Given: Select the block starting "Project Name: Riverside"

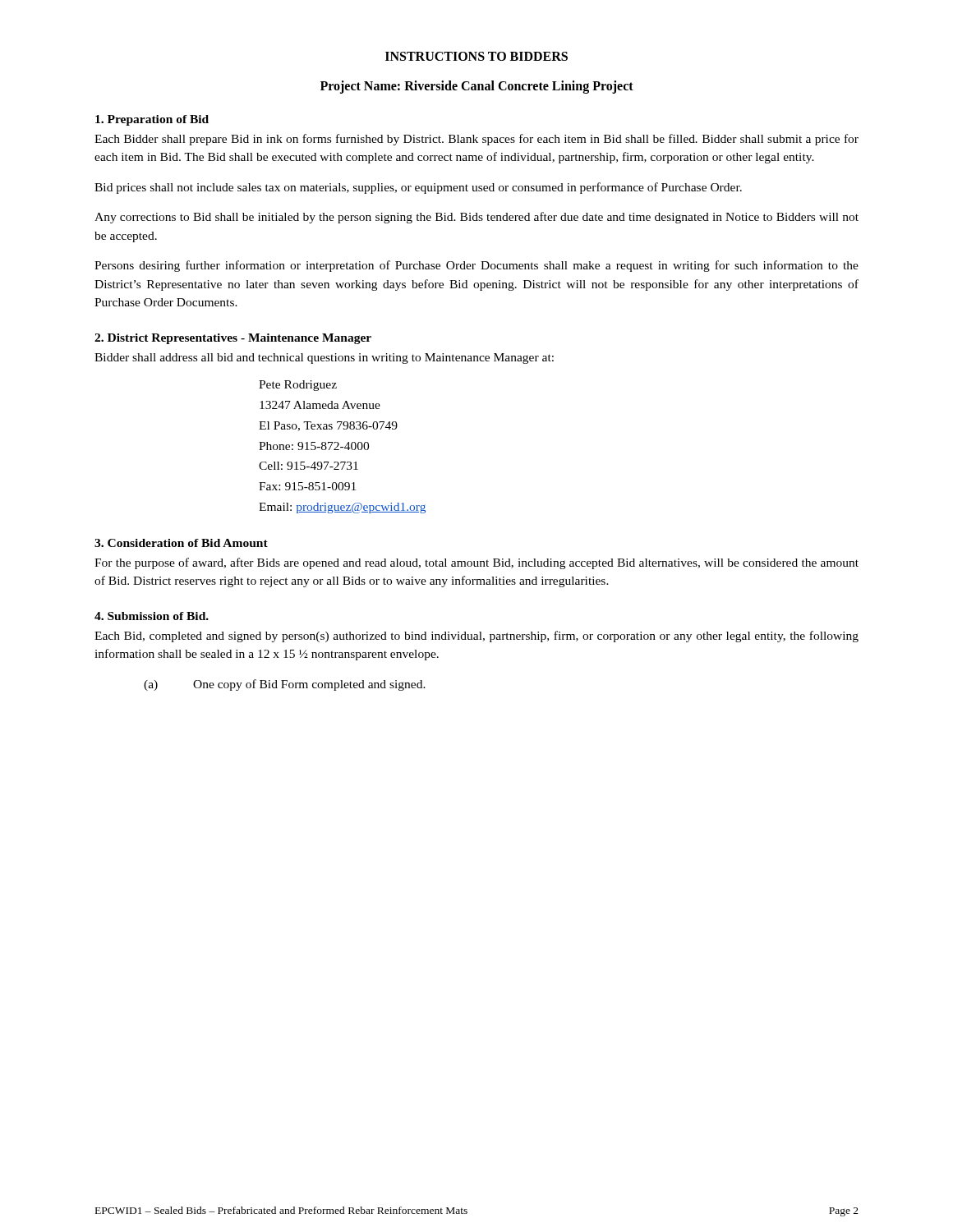Looking at the screenshot, I should coord(476,86).
